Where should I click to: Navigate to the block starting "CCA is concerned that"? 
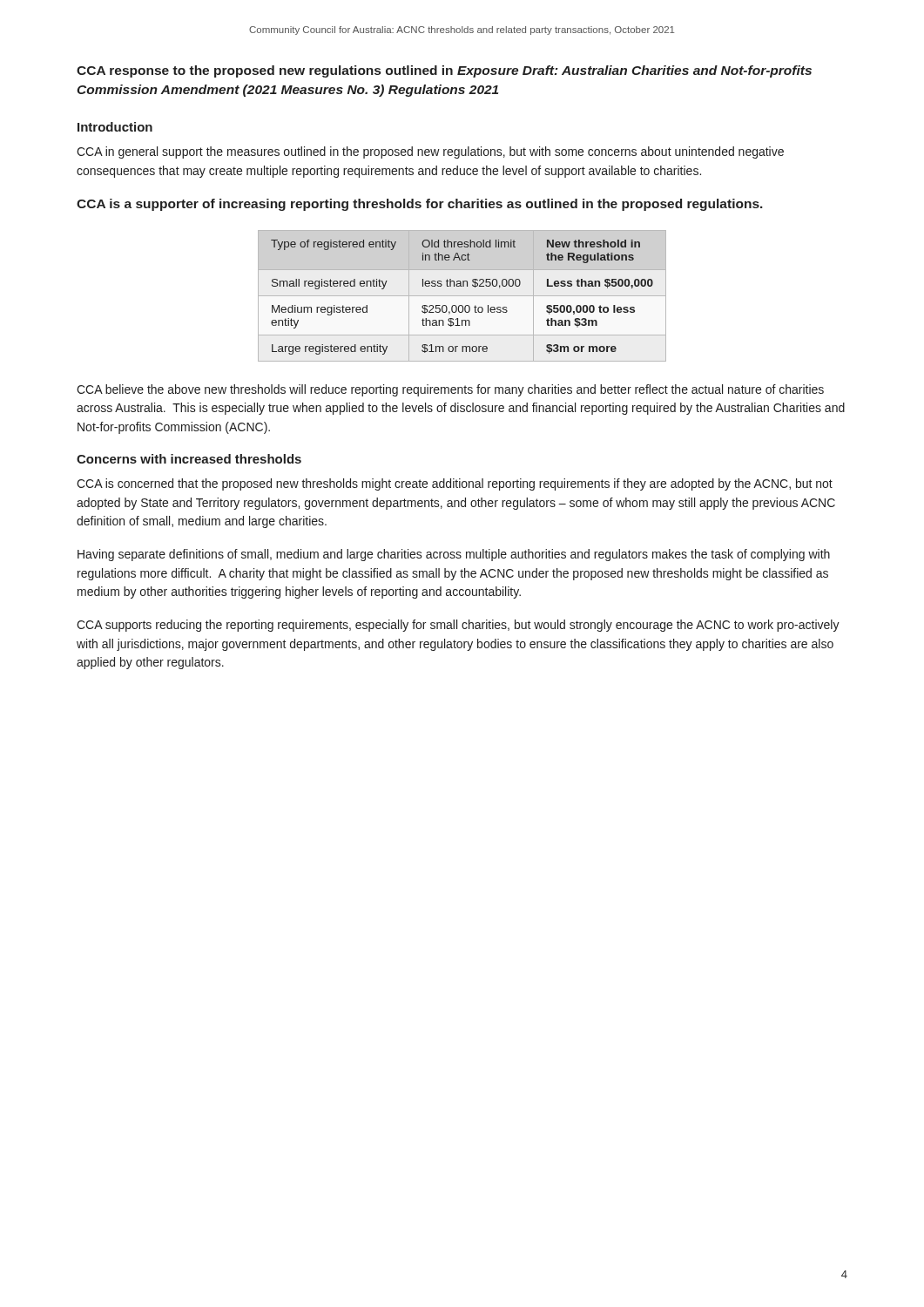pyautogui.click(x=456, y=502)
